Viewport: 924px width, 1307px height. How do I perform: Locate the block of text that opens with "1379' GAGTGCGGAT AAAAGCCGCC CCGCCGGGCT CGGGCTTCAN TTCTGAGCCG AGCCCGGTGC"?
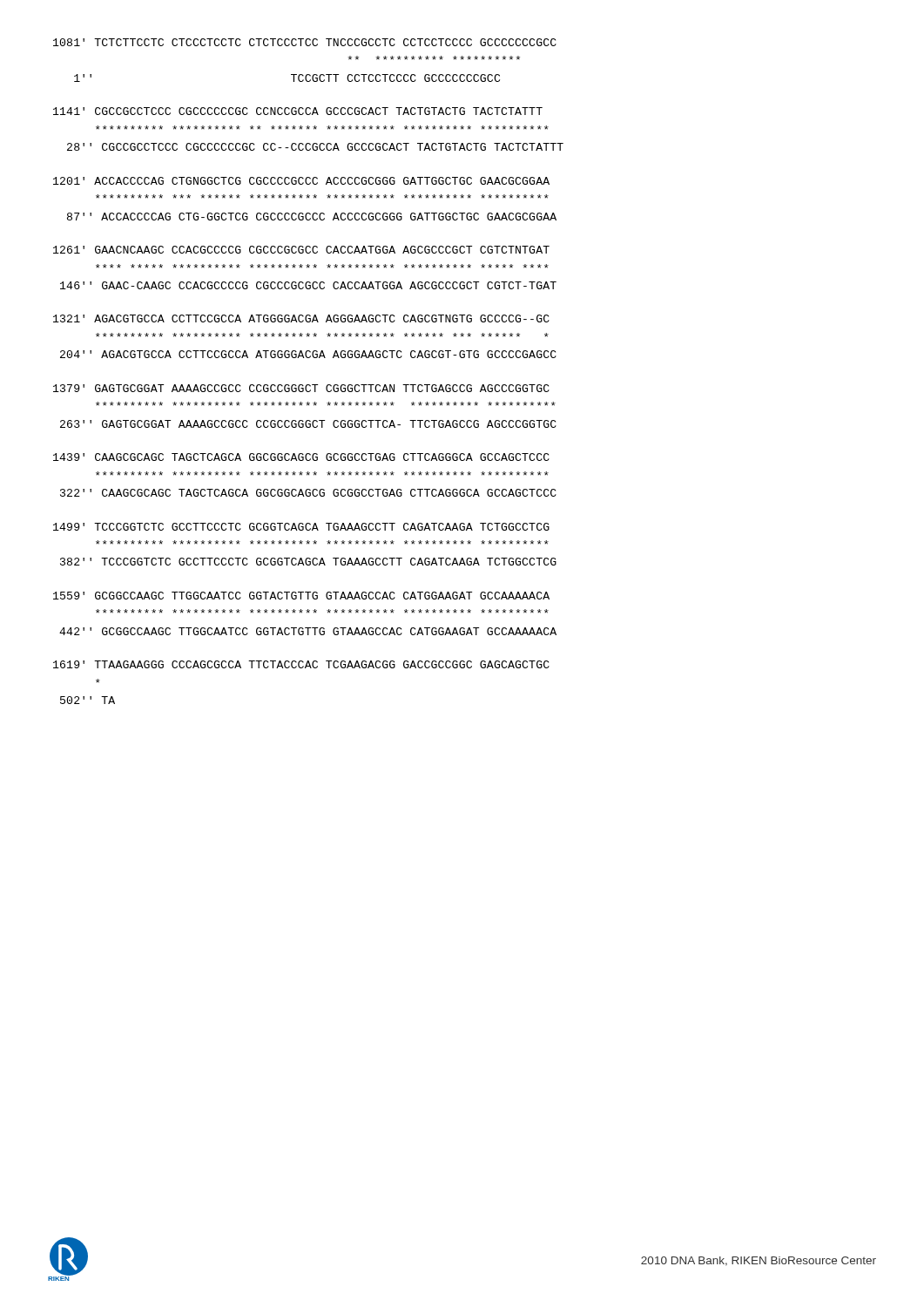pos(462,407)
